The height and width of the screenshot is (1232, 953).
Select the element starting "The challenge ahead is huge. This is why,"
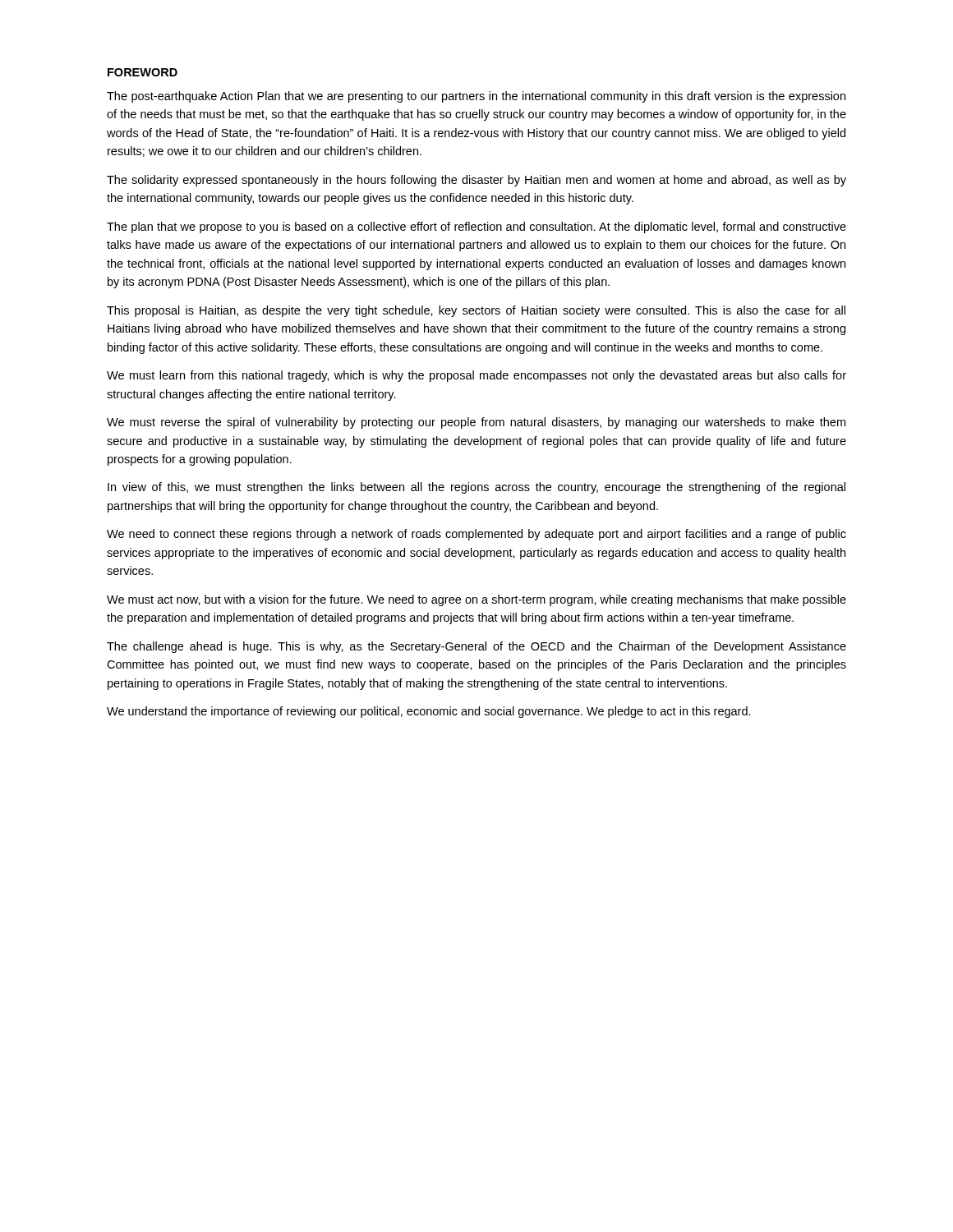(476, 665)
